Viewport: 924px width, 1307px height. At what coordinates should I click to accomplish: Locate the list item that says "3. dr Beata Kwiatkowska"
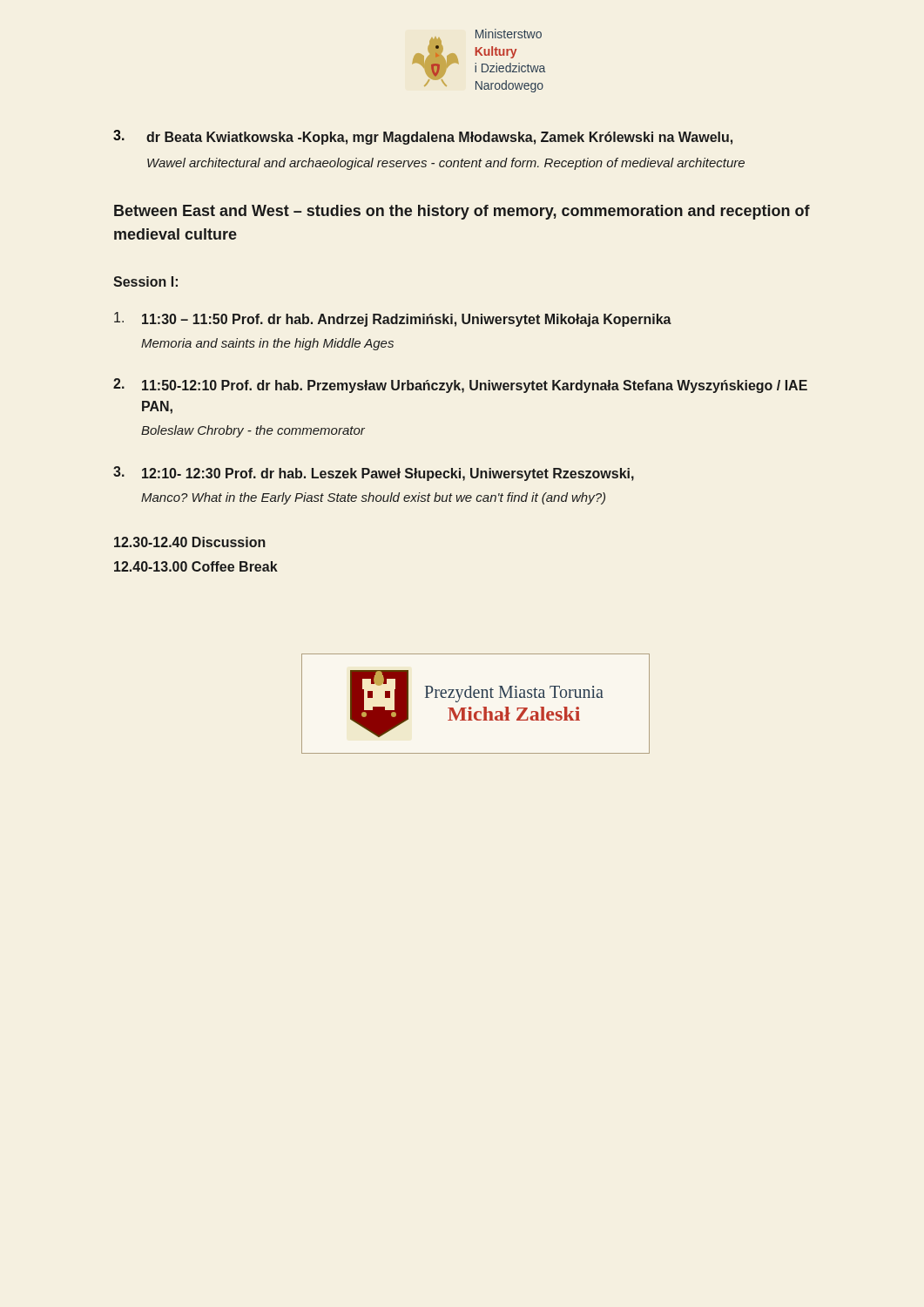tap(475, 150)
